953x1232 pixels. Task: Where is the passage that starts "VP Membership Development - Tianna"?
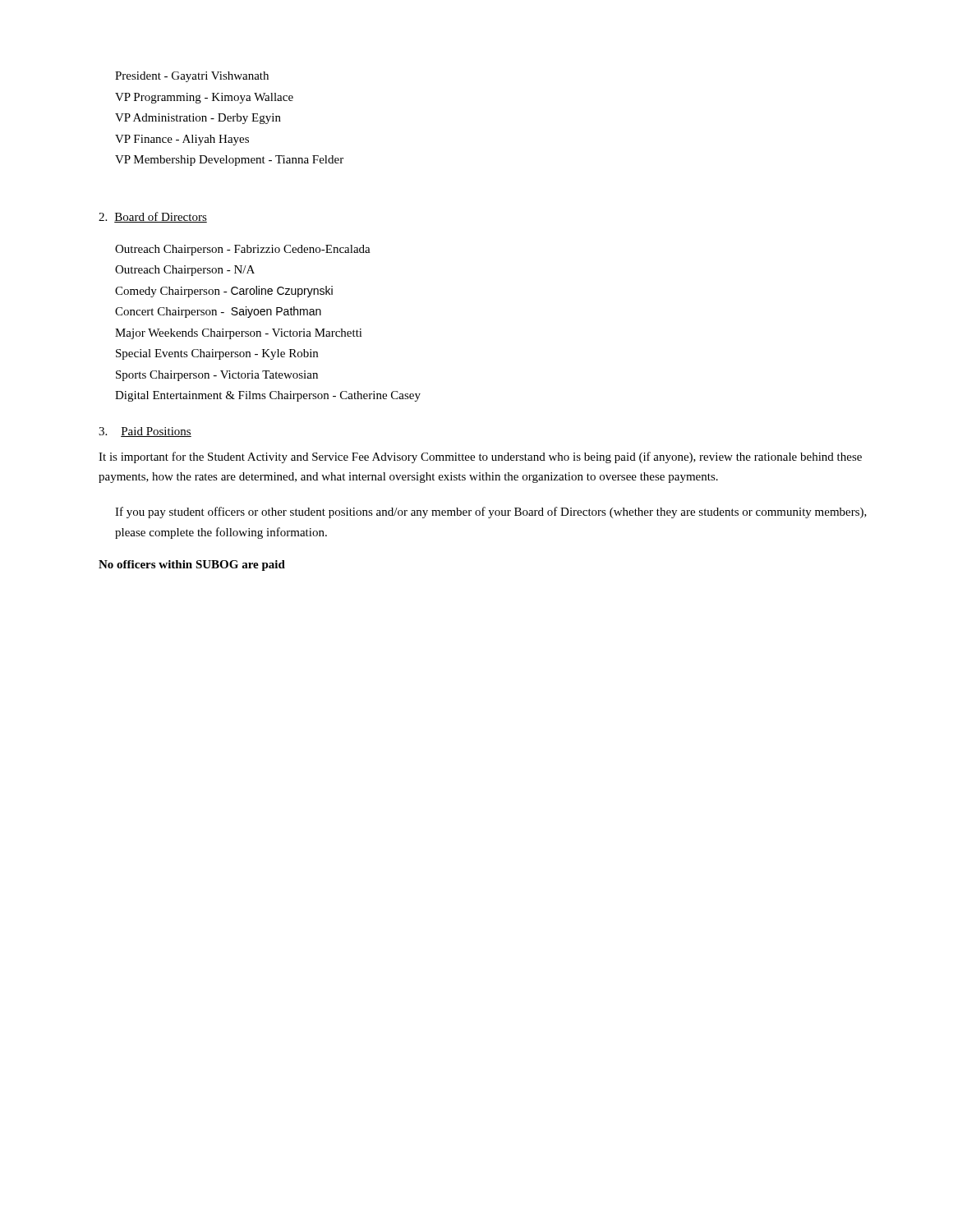tap(229, 159)
